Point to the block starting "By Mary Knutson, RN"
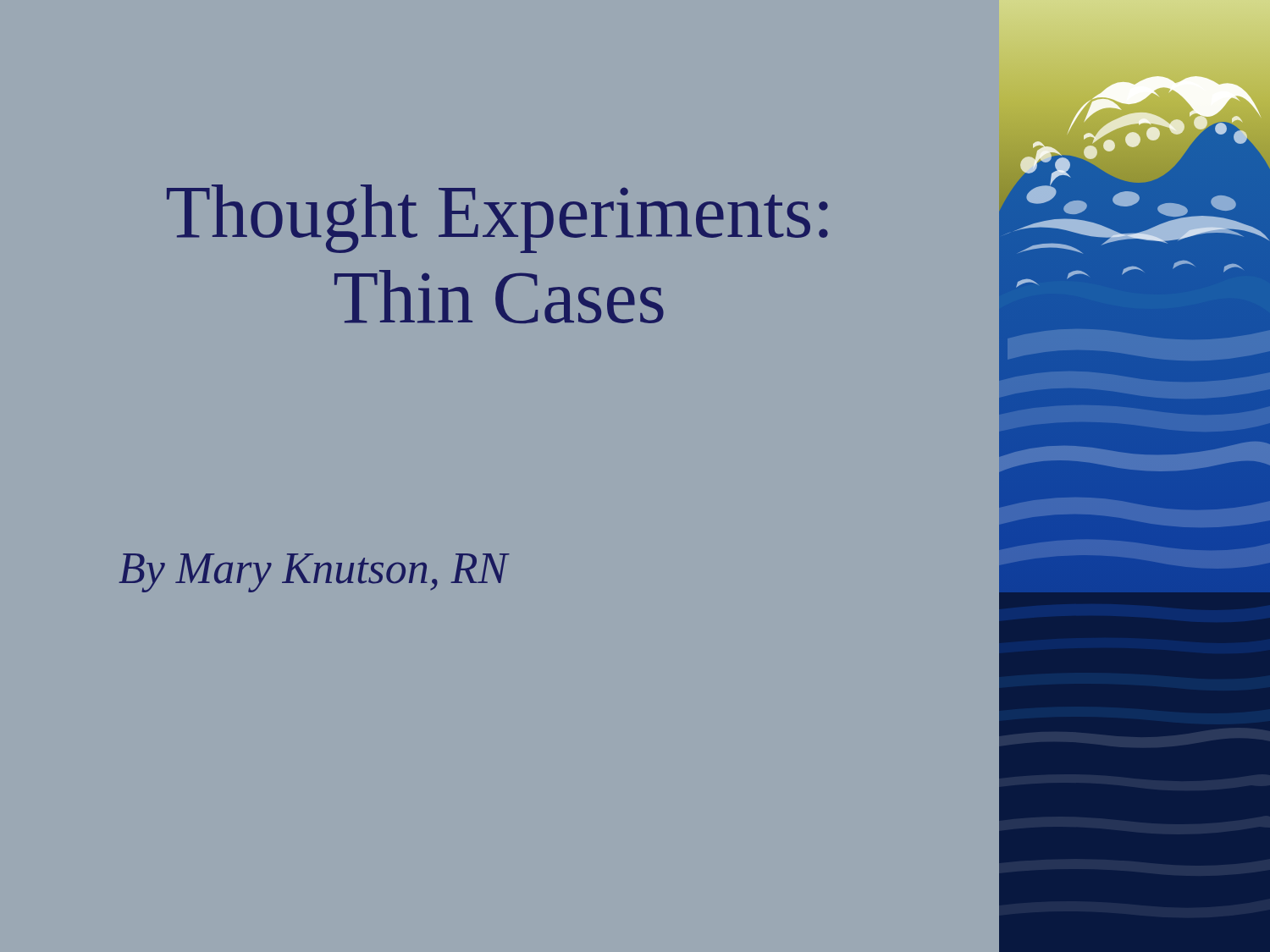 (313, 569)
